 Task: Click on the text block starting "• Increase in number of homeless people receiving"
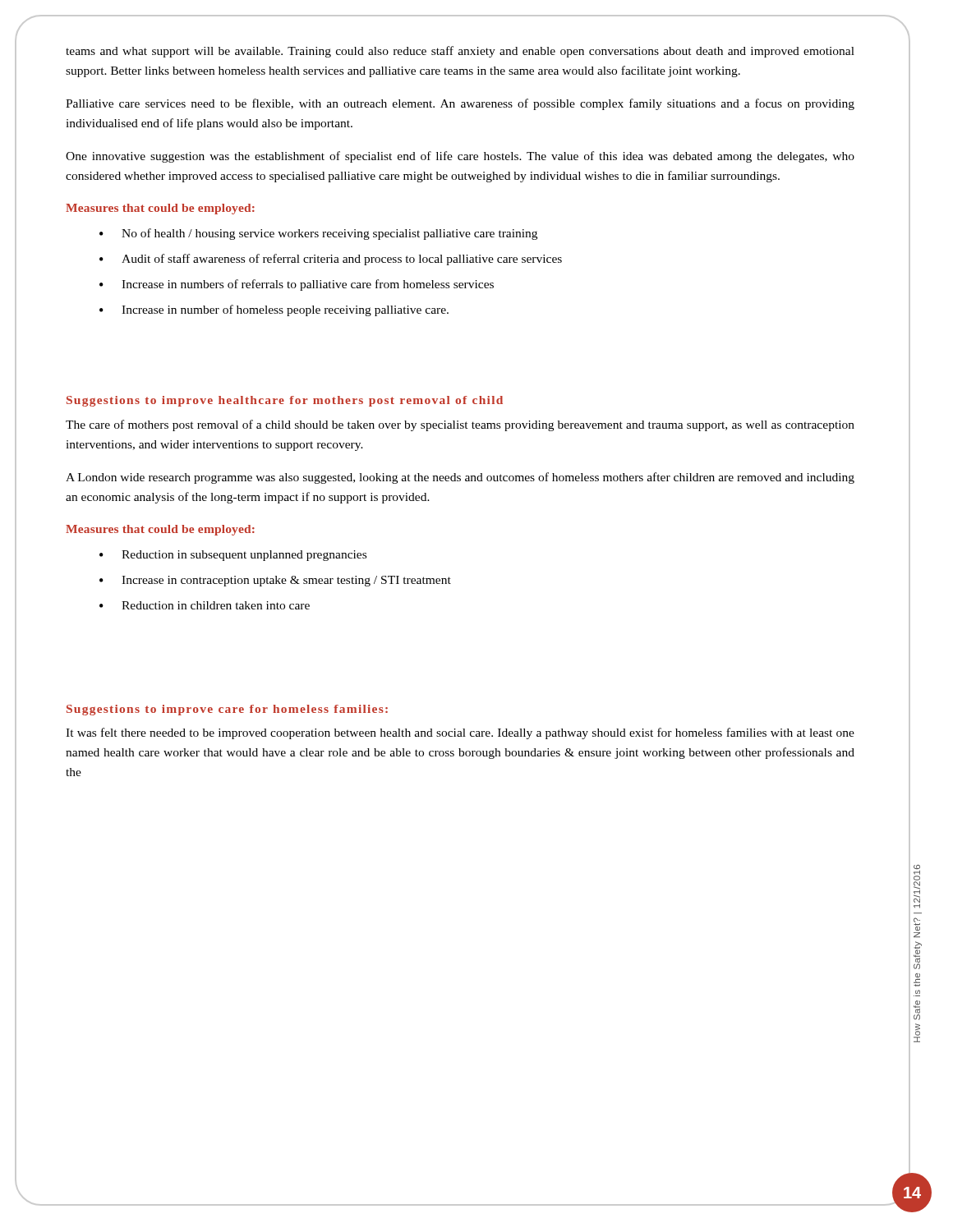[274, 310]
